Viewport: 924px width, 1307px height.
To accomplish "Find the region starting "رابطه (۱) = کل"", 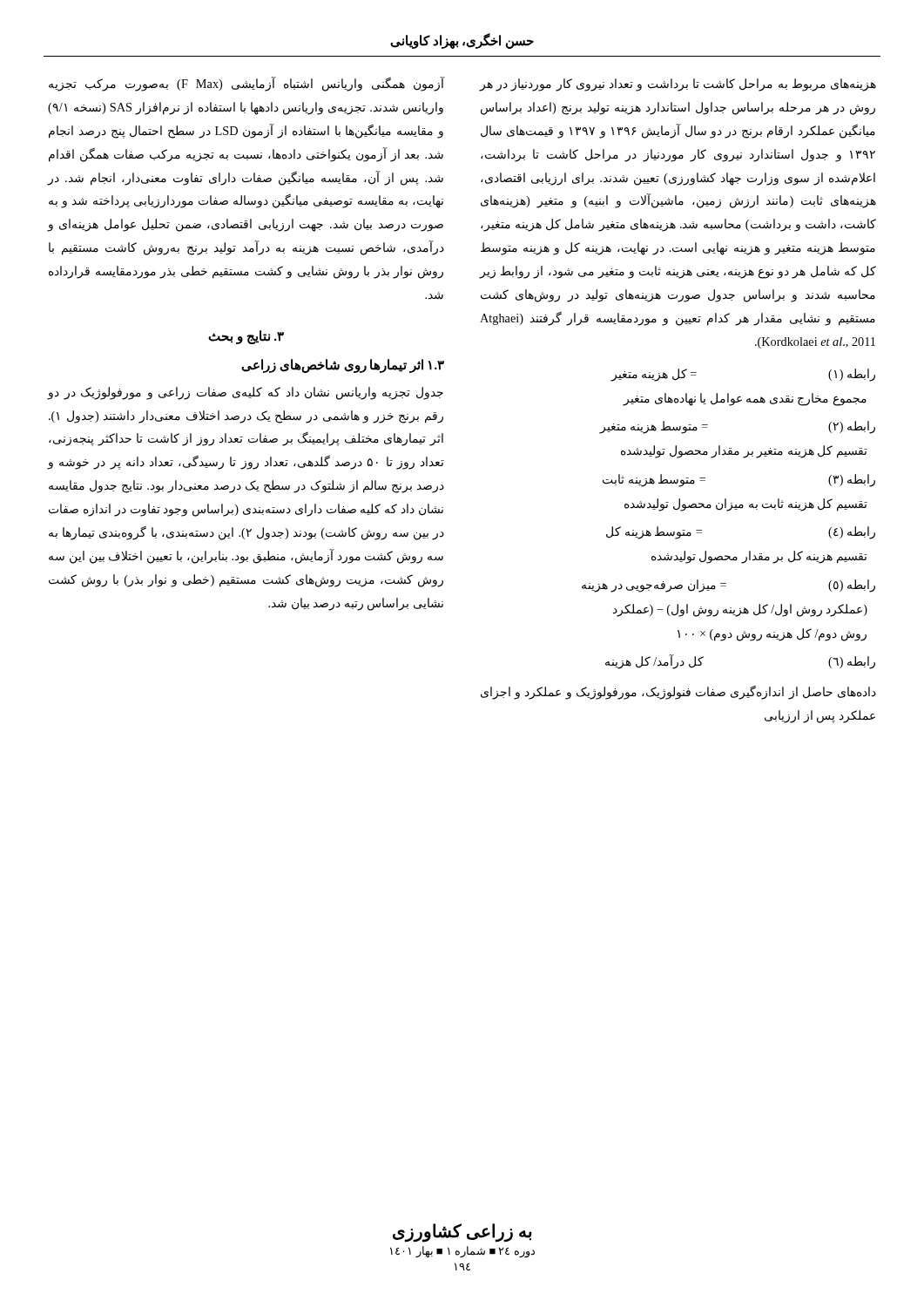I will (x=678, y=518).
